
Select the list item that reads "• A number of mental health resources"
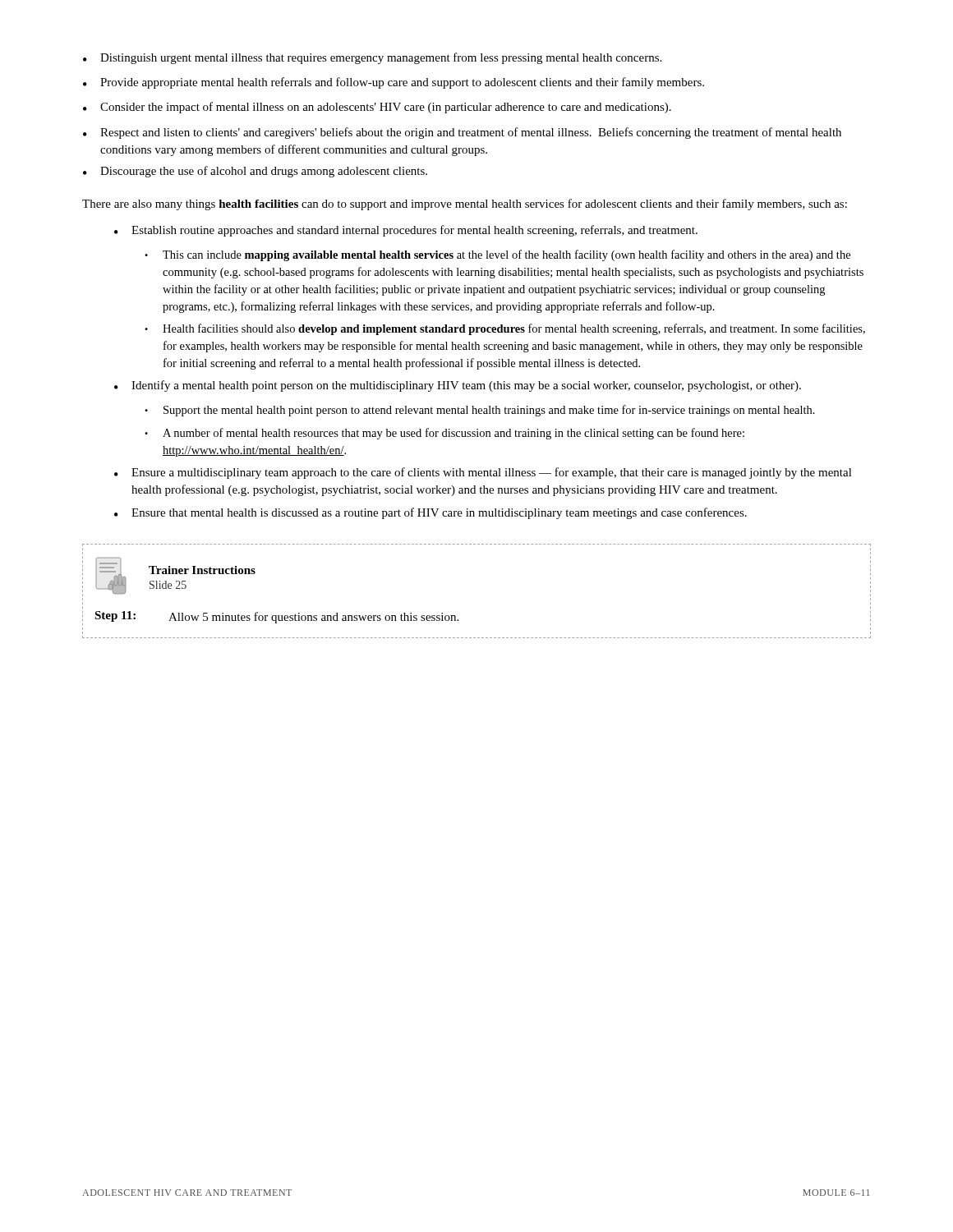coord(508,441)
